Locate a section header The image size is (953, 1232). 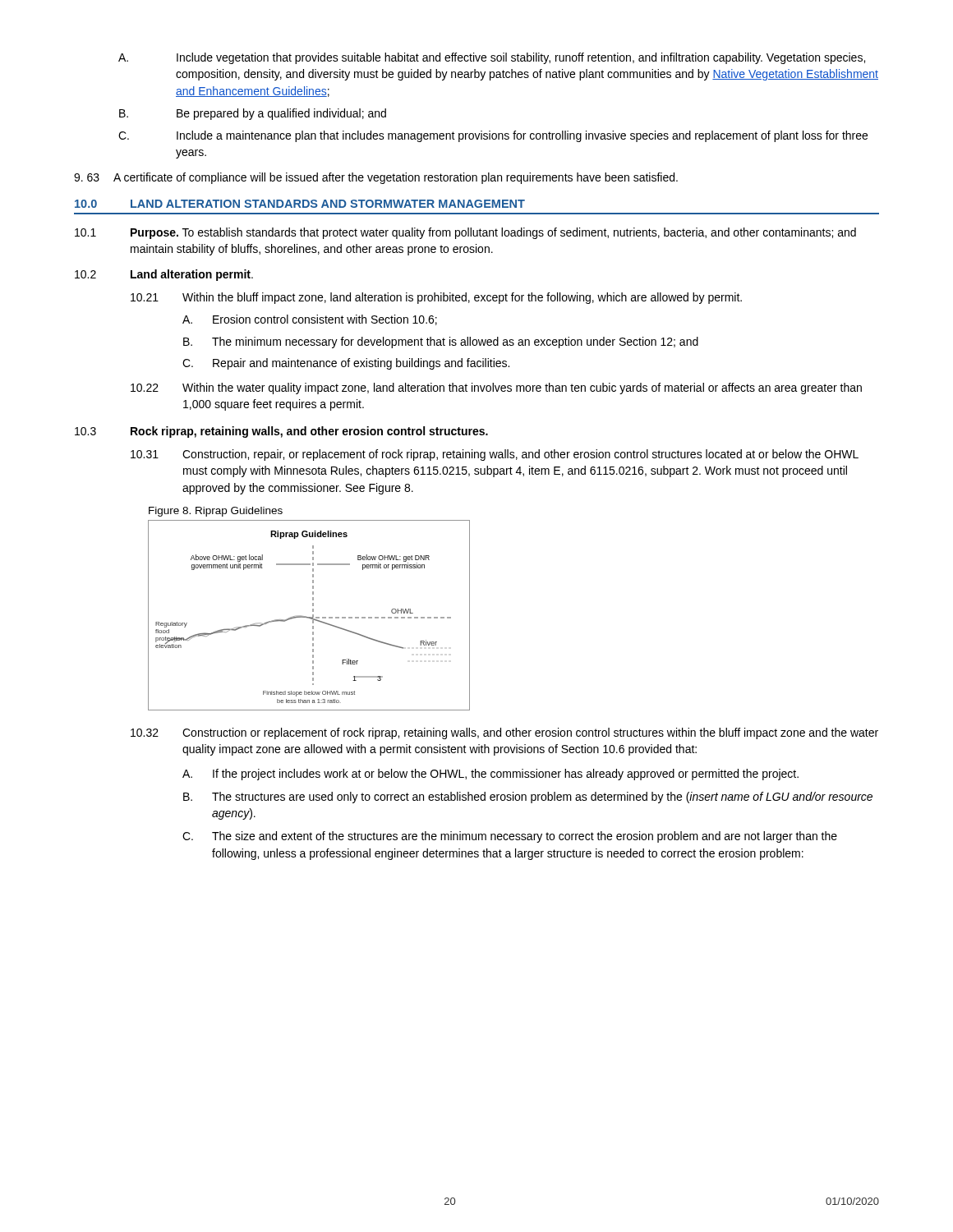[476, 206]
